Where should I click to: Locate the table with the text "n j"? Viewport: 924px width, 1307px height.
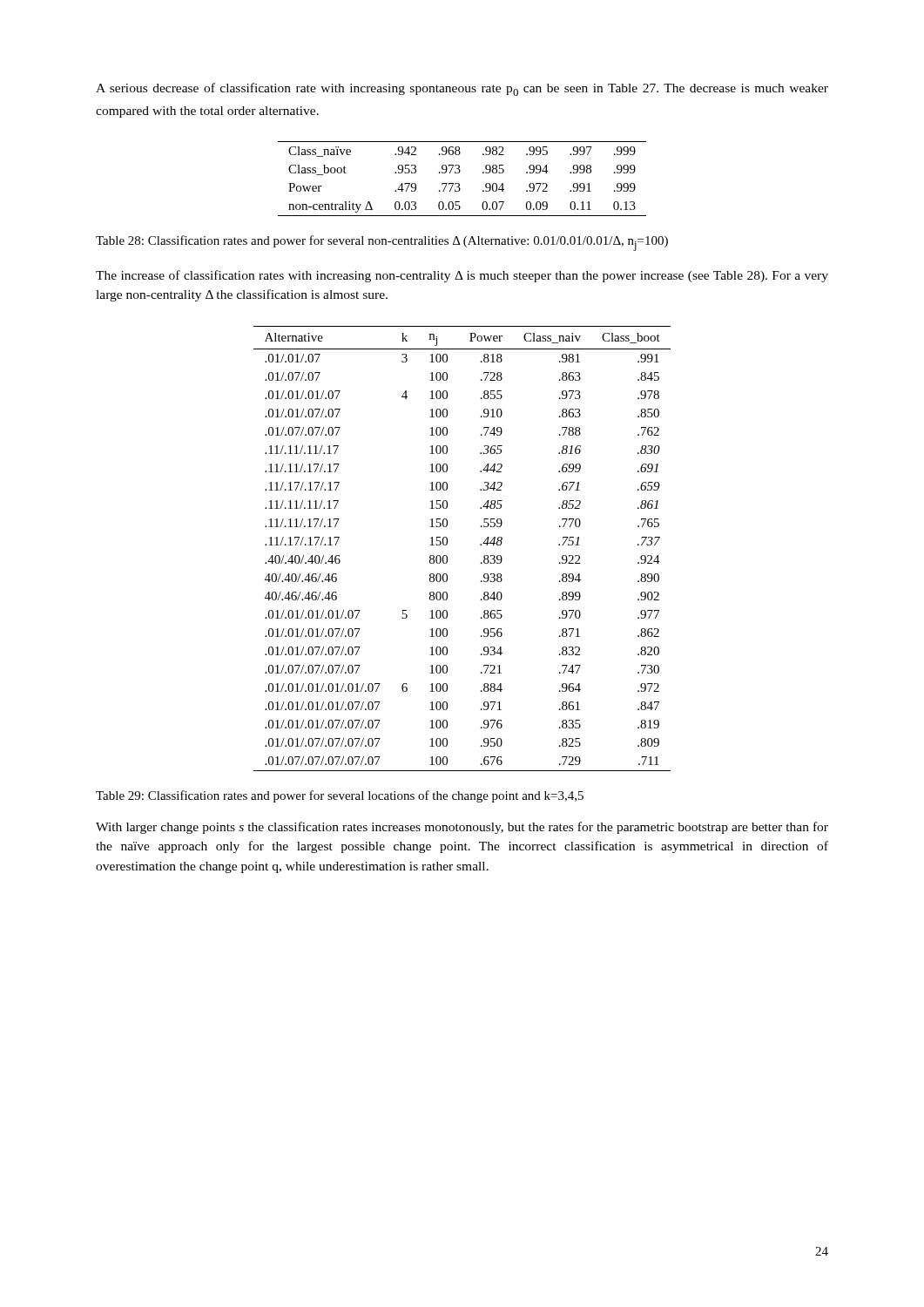462,550
